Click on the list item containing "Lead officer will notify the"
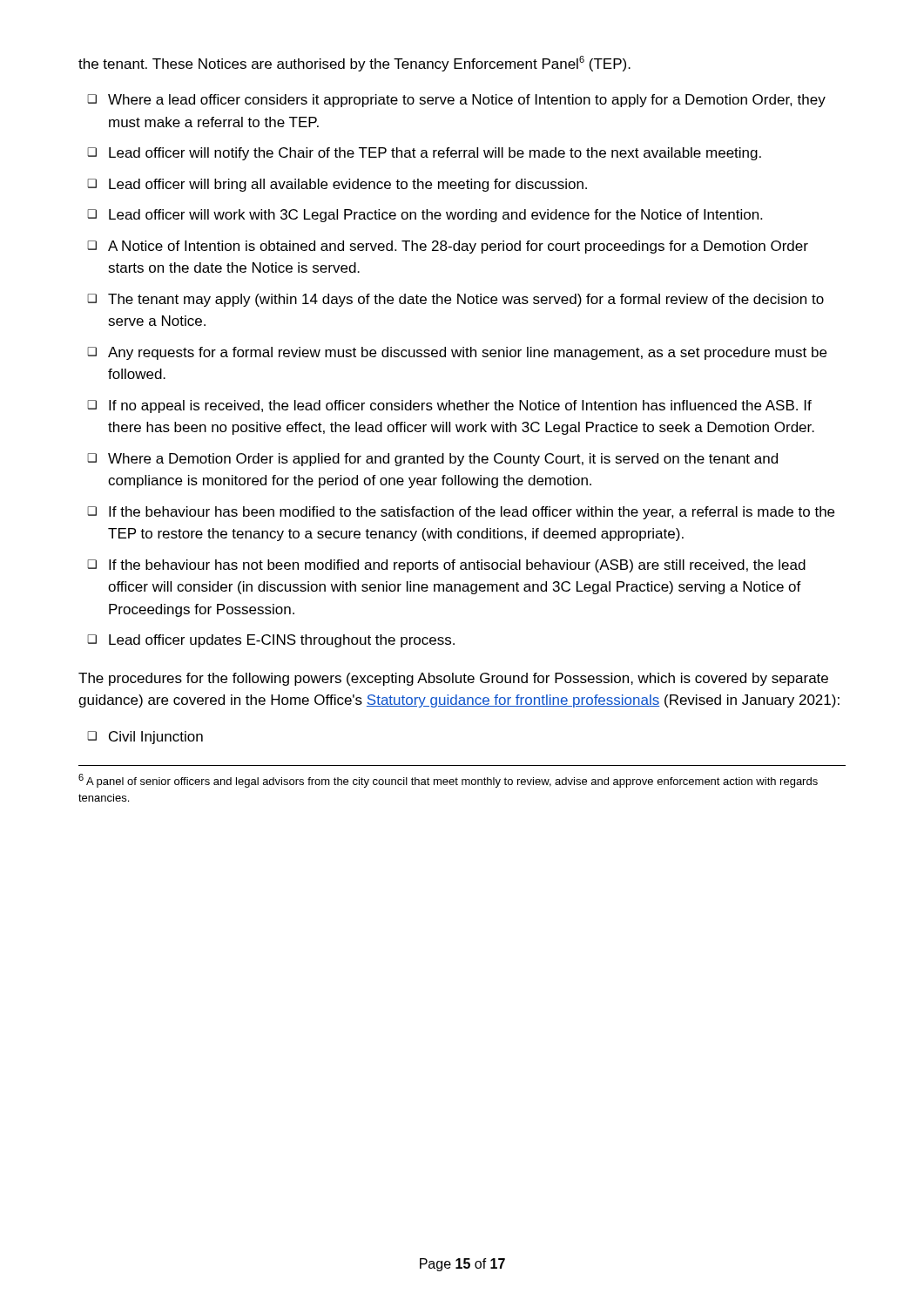Screen dimensions: 1307x924 pyautogui.click(x=477, y=153)
